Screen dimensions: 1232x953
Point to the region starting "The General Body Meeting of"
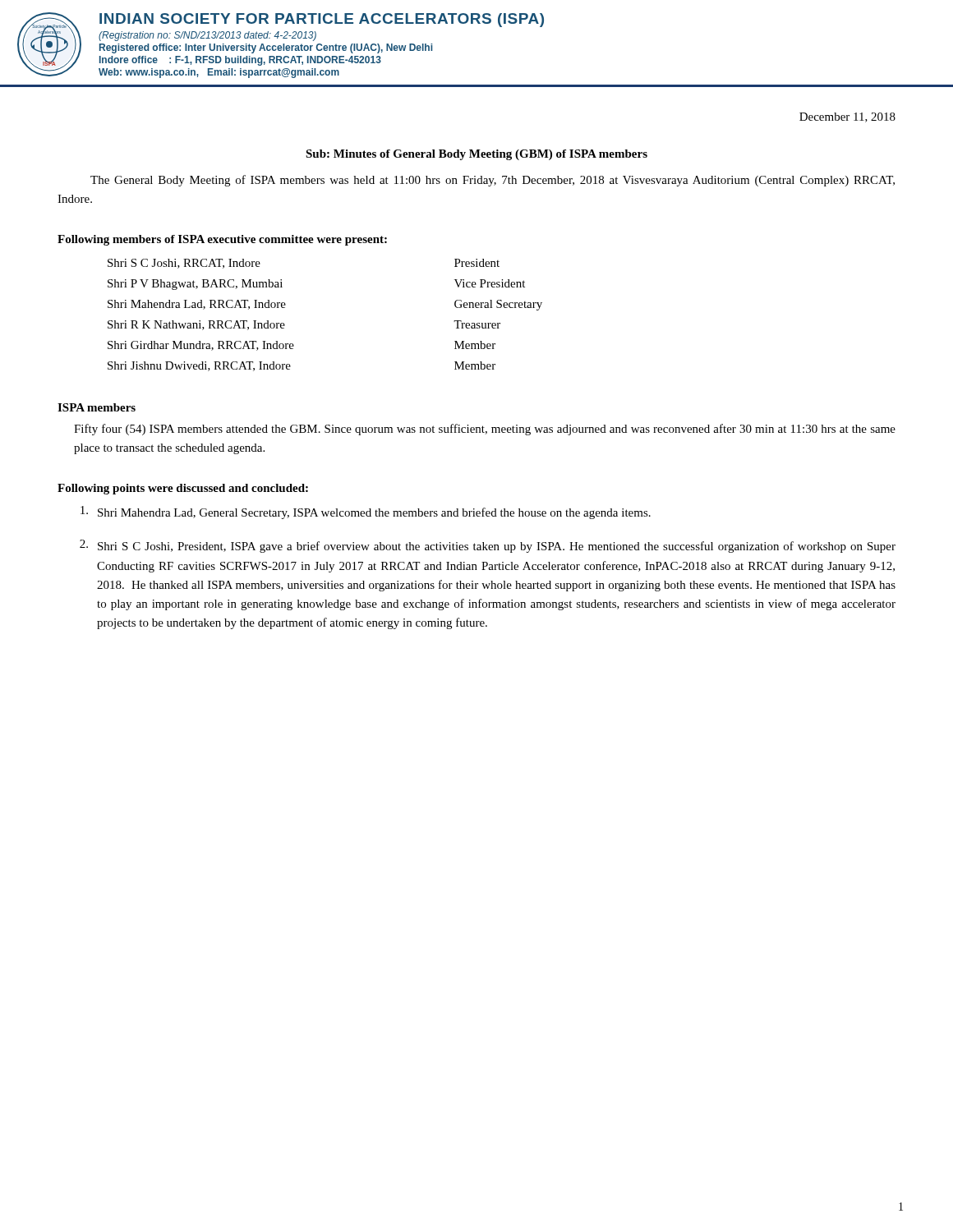pos(476,189)
